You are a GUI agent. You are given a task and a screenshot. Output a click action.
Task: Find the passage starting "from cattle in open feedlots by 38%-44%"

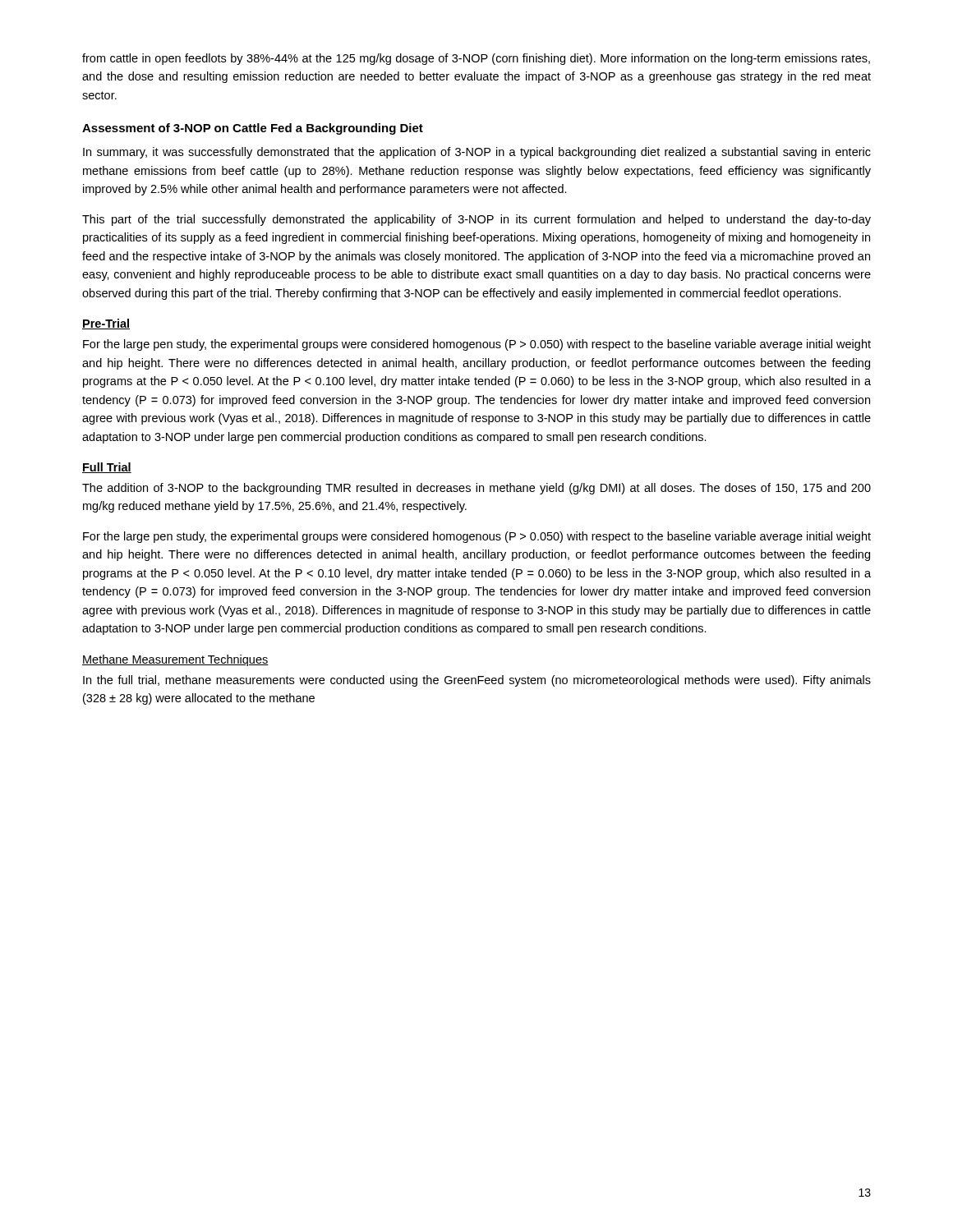(476, 77)
